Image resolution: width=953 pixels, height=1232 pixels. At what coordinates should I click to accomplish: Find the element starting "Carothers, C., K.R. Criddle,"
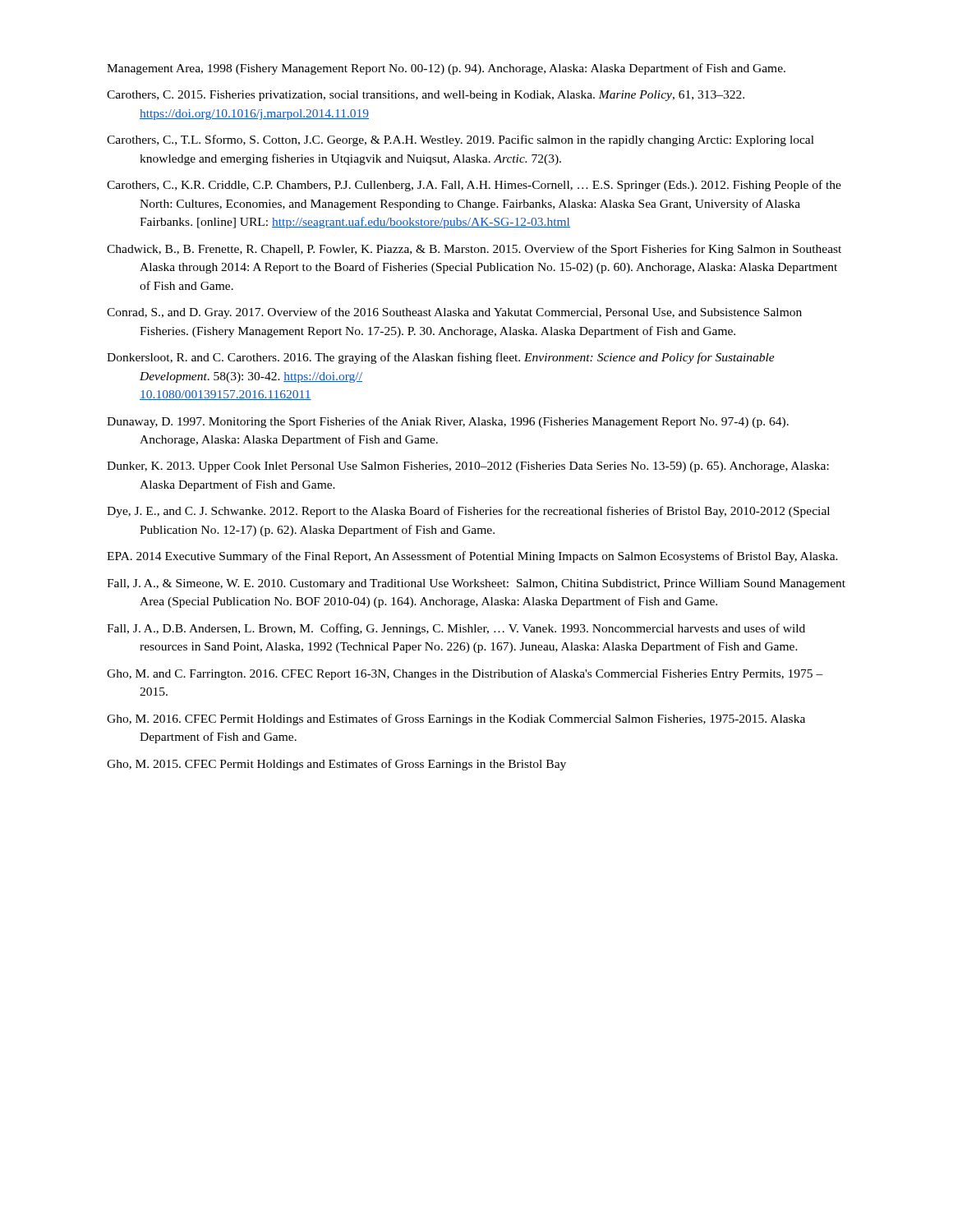(x=474, y=203)
